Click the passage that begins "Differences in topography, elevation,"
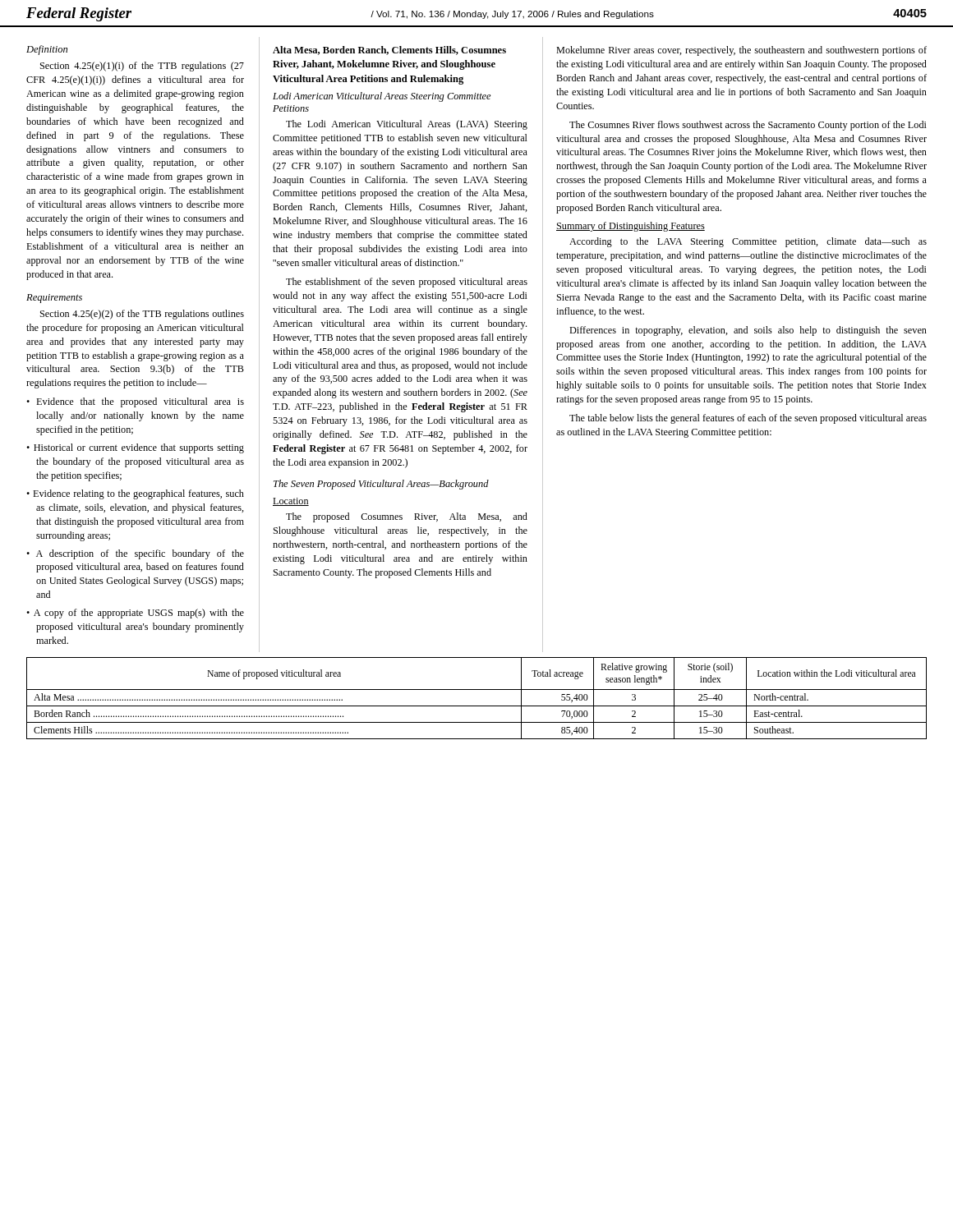 tap(741, 365)
